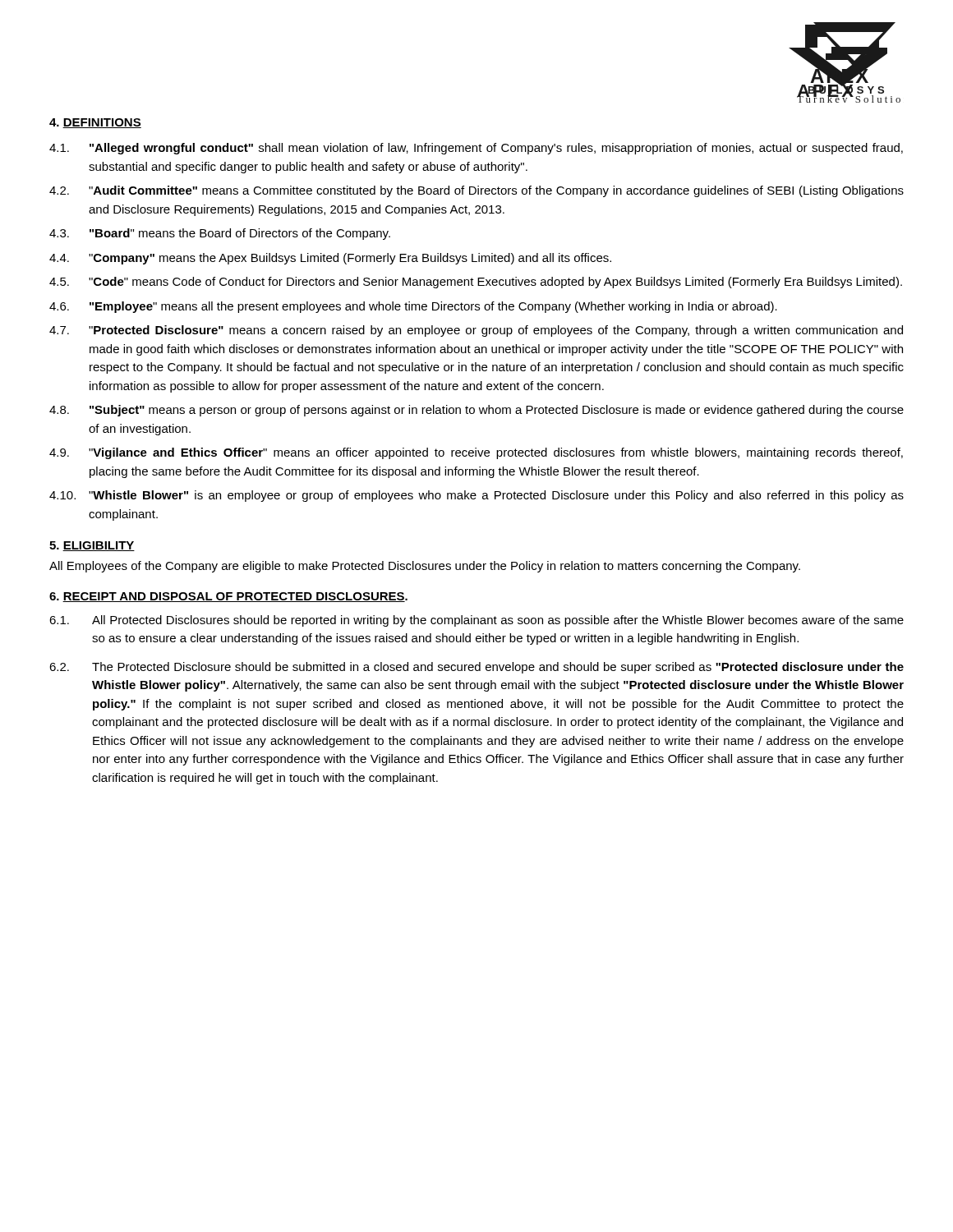This screenshot has width=953, height=1232.
Task: Locate the block of text that opens with "6.1. All Protected Disclosures should be reported"
Action: tap(476, 629)
